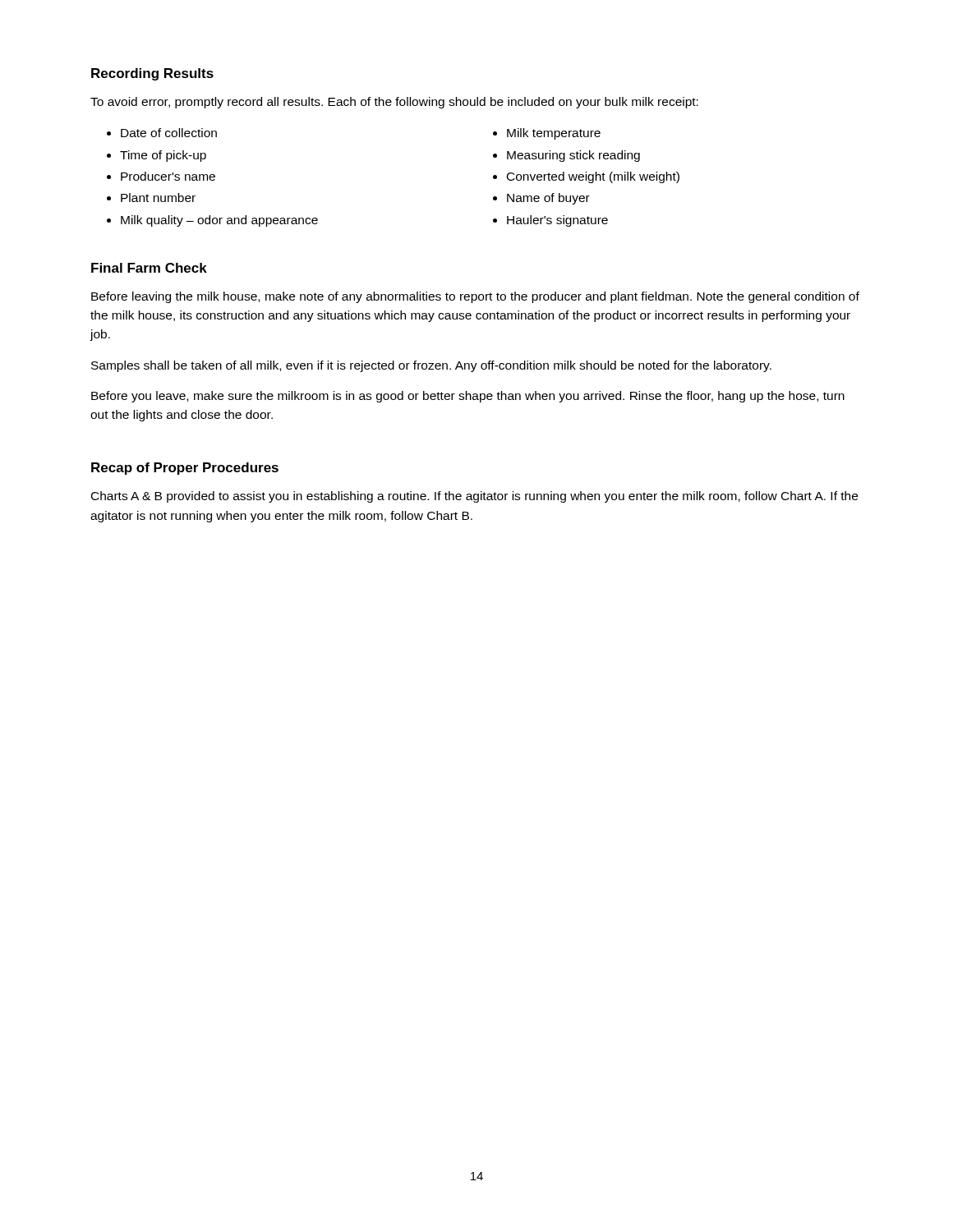Navigate to the block starting "Recap of Proper Procedures"
Screen dimensions: 1232x953
(x=185, y=468)
